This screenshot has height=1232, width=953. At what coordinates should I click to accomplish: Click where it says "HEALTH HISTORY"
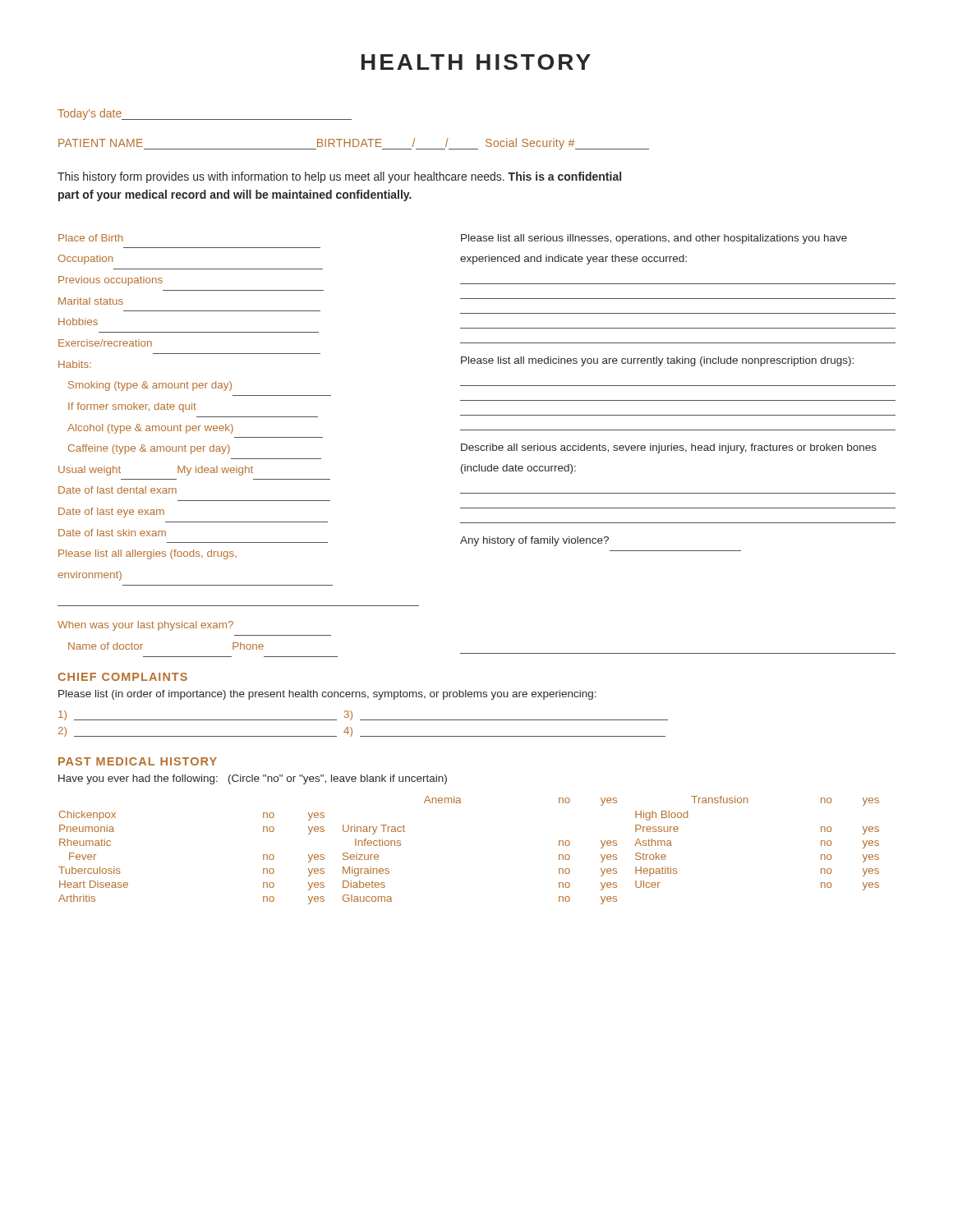(476, 62)
